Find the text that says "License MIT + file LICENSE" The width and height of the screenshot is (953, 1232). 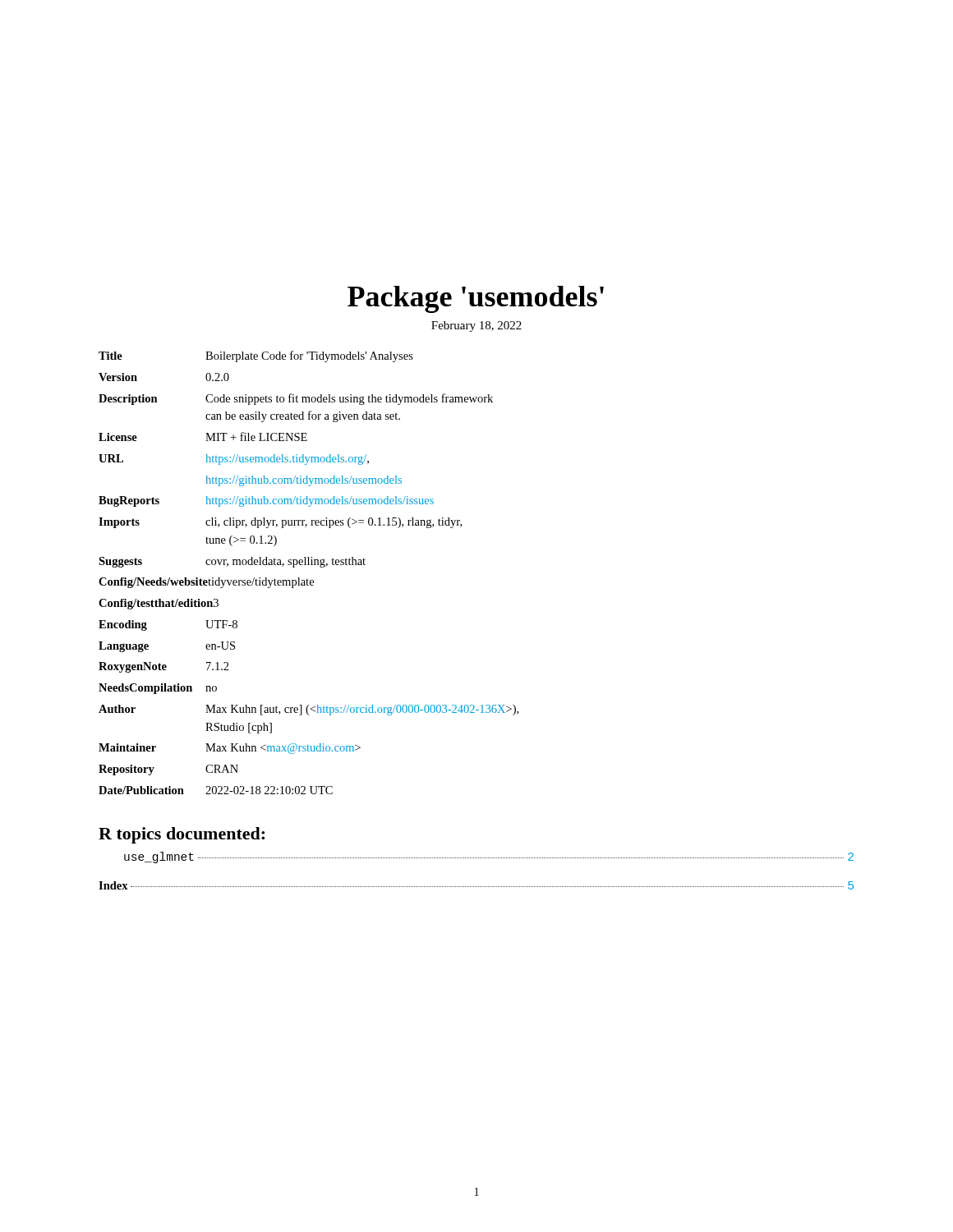click(203, 437)
